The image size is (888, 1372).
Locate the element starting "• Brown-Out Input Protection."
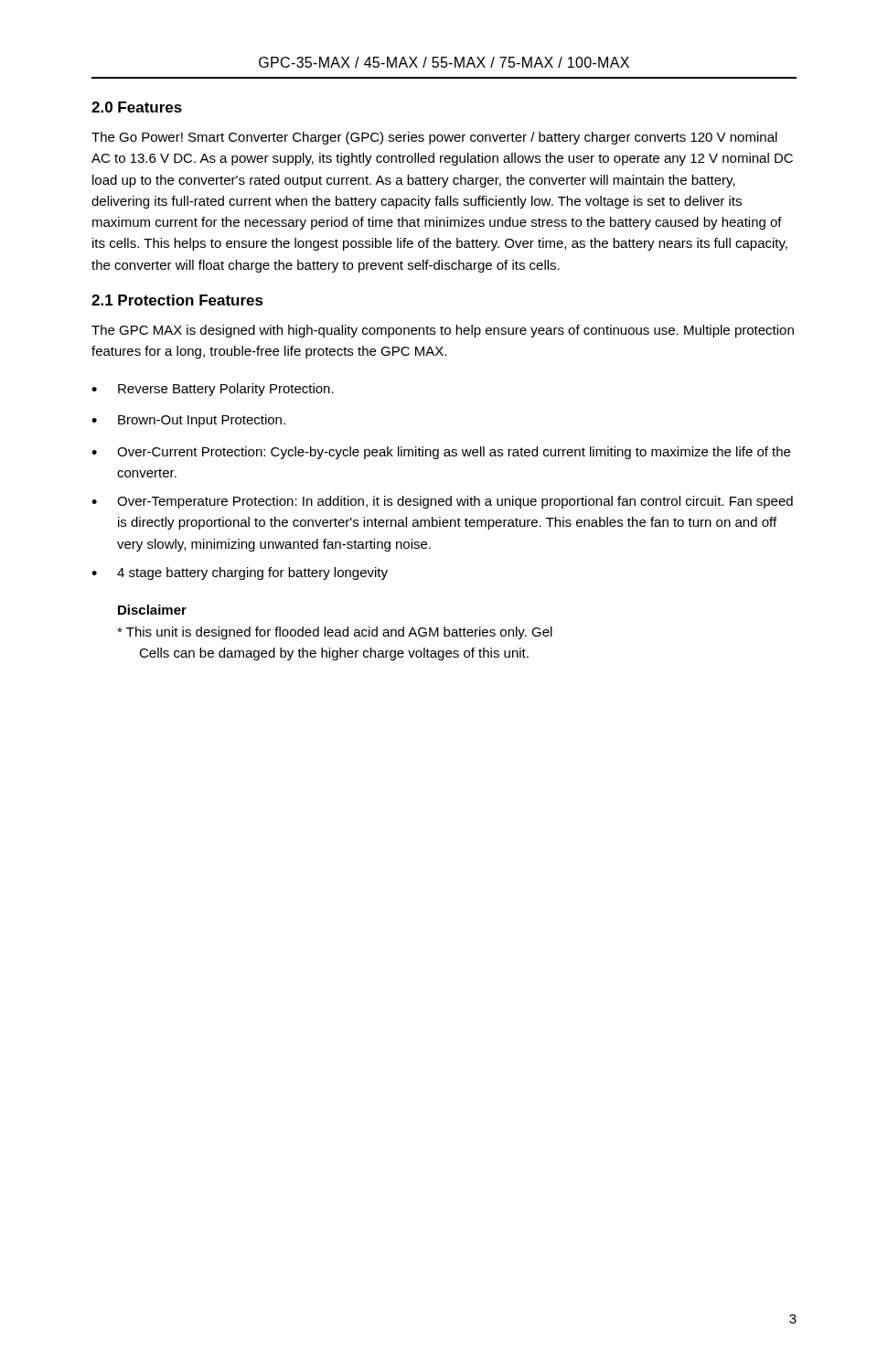coord(188,421)
